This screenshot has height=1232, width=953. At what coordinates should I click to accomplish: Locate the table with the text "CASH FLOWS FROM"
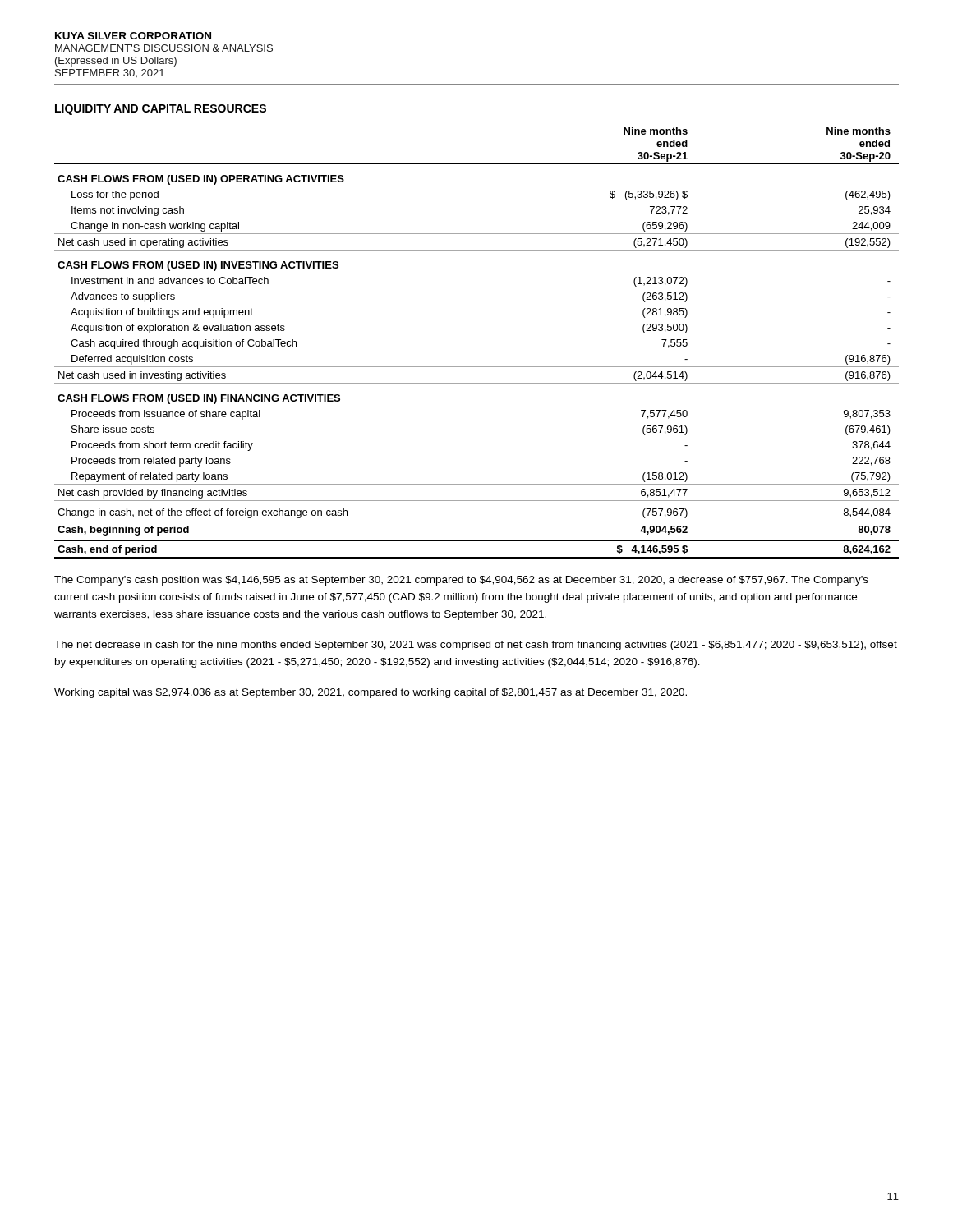point(476,341)
